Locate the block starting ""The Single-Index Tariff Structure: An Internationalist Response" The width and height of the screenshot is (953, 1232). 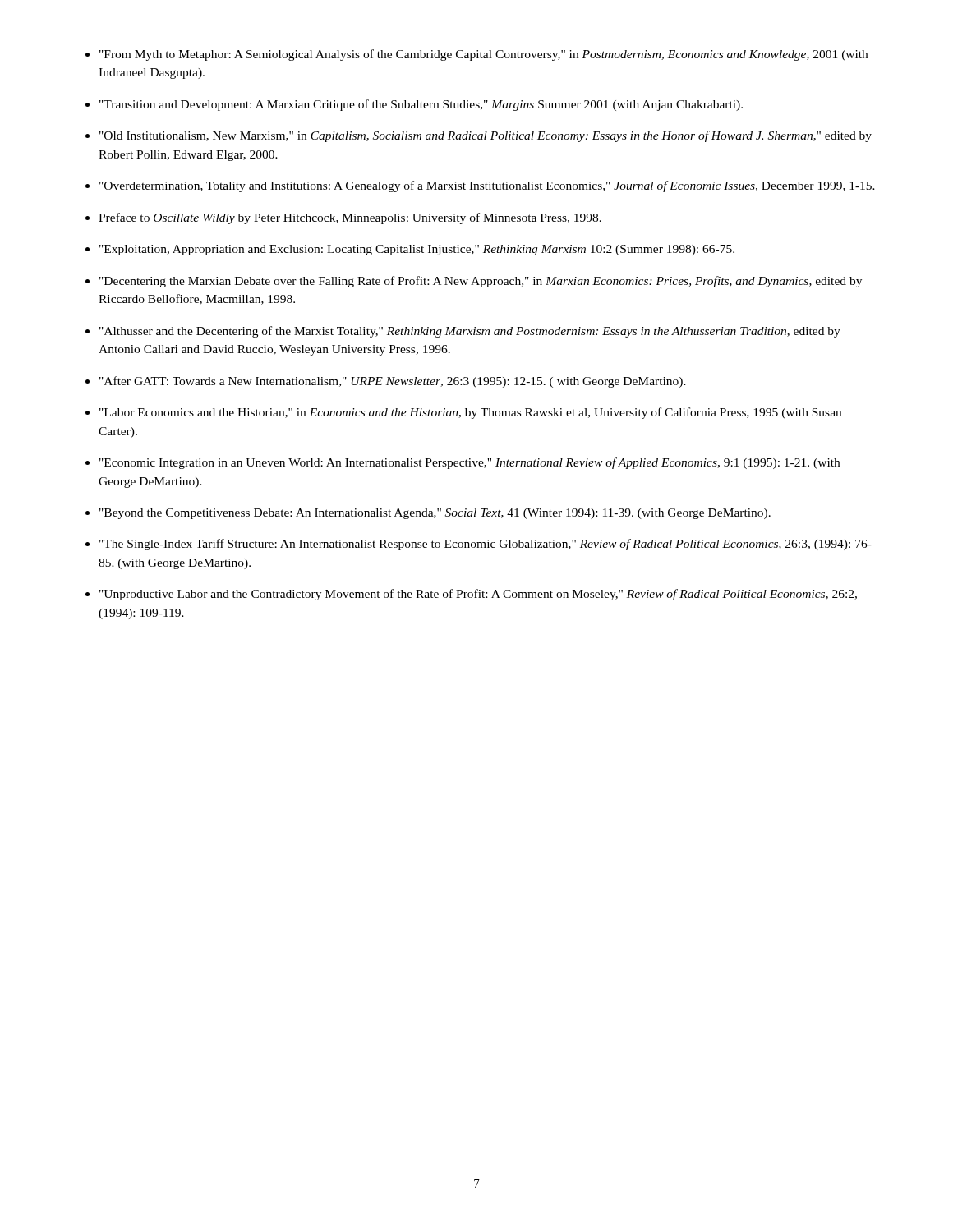[485, 553]
